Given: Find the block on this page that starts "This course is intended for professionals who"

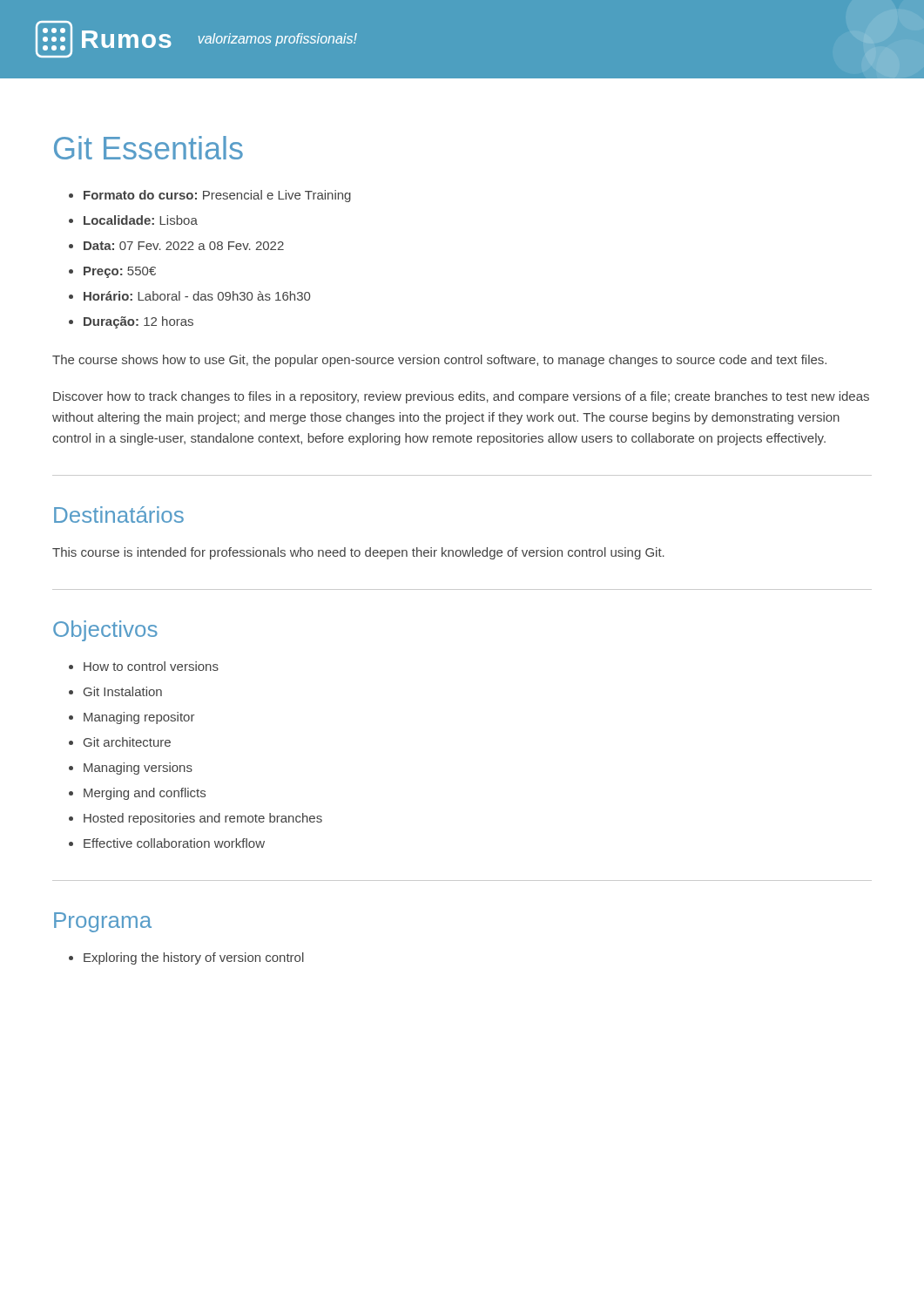Looking at the screenshot, I should [x=359, y=552].
